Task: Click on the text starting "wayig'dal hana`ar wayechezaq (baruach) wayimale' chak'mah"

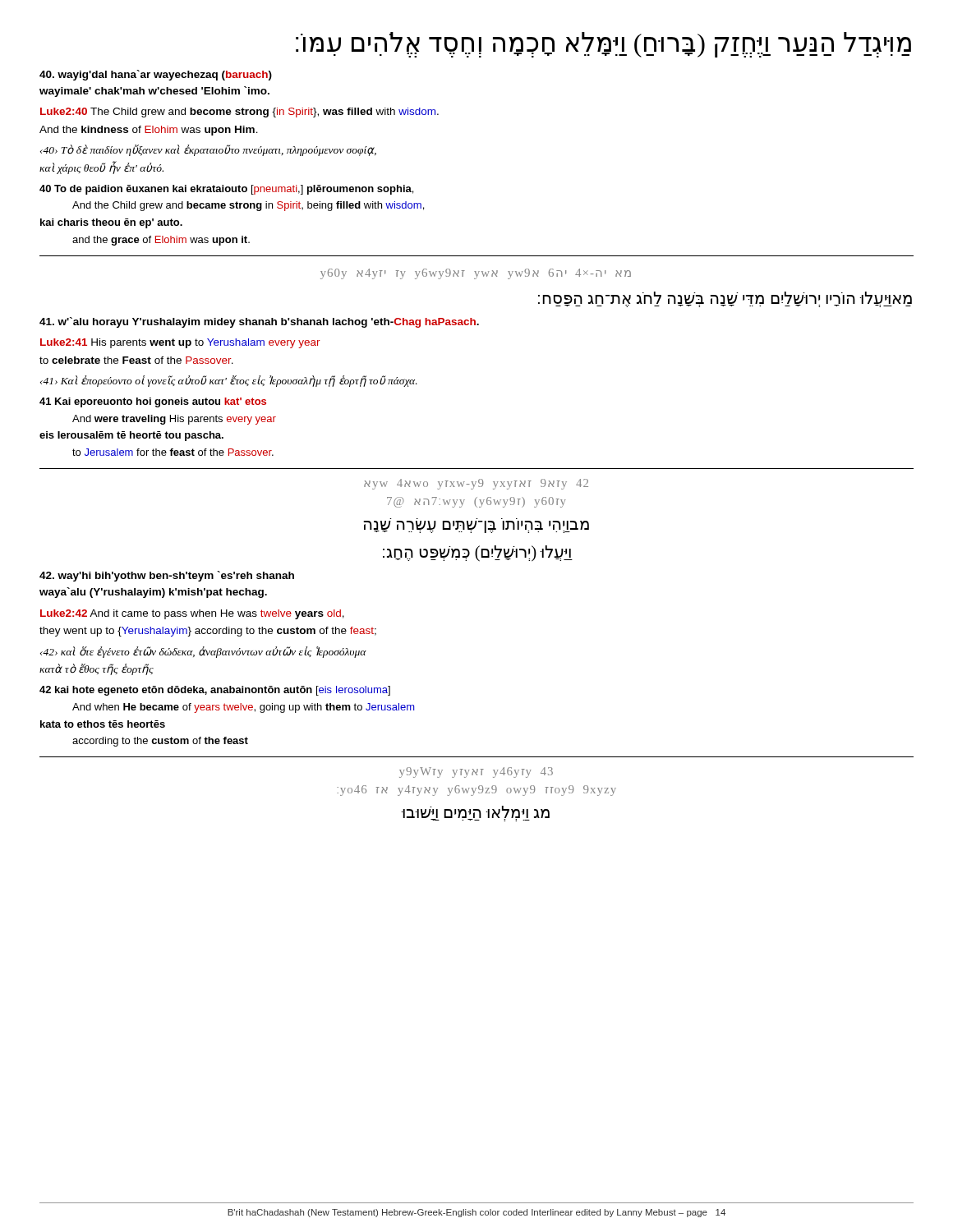Action: point(156,75)
